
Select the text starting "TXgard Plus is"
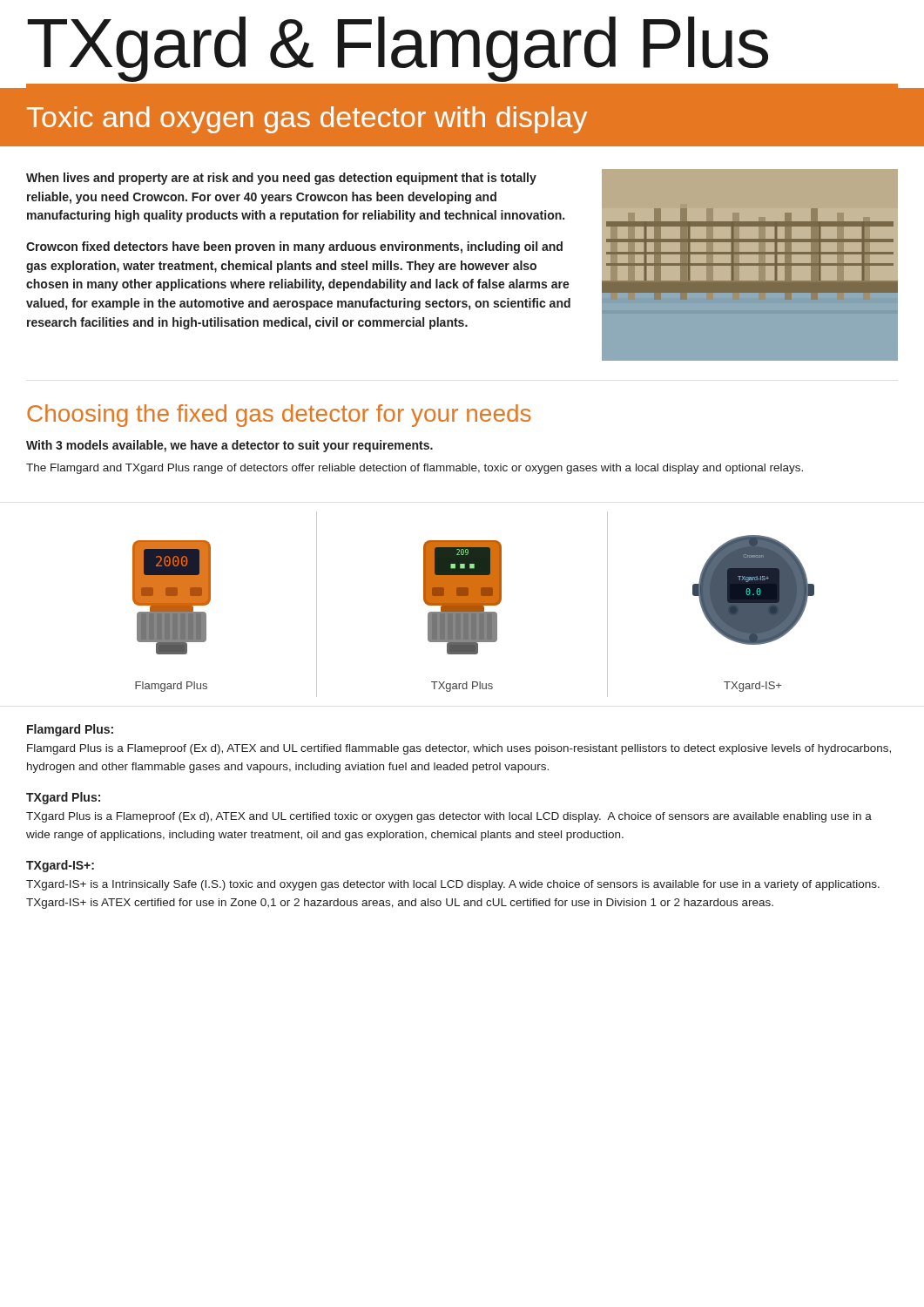pos(449,825)
